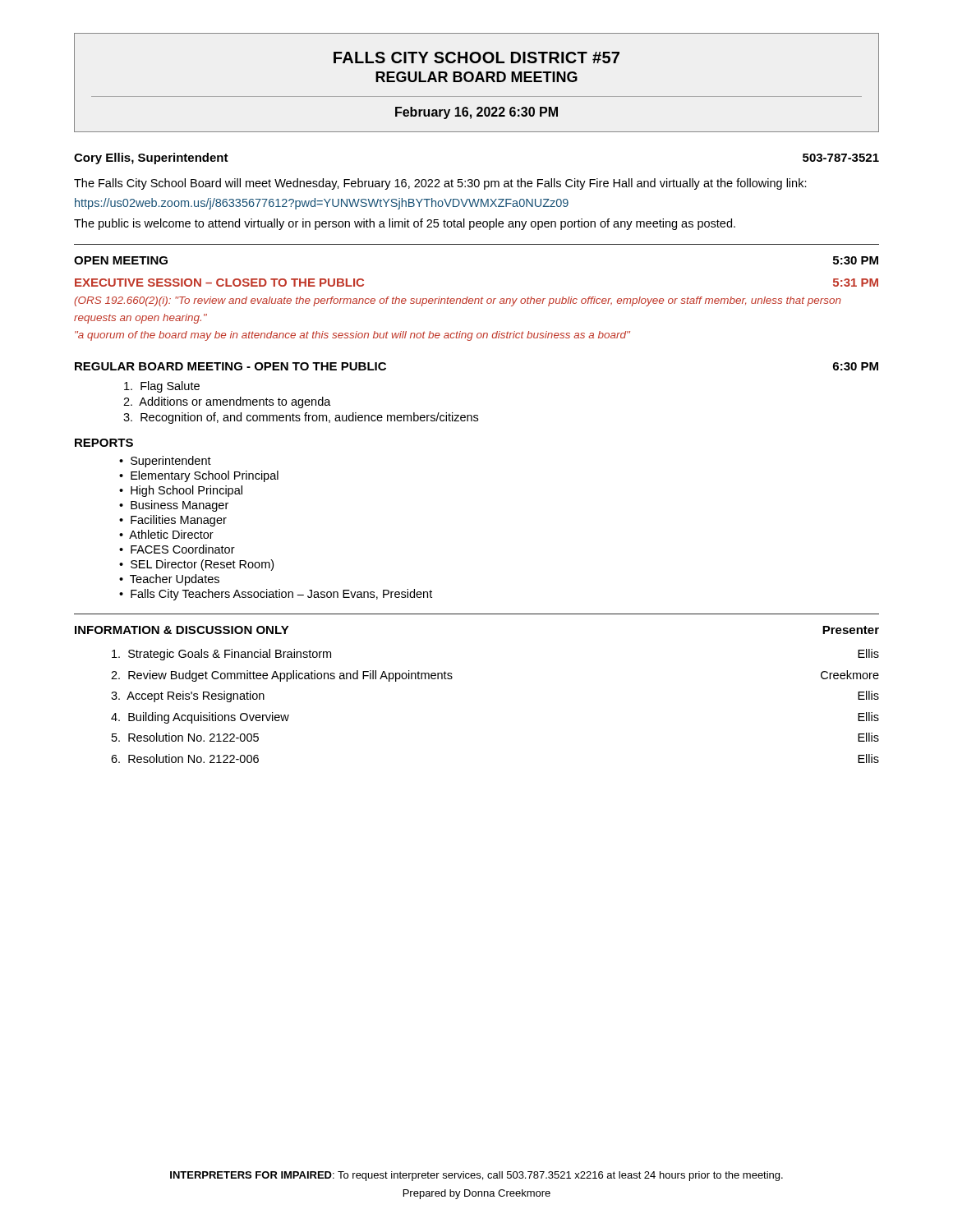Select the list item that says "• Teacher Updates"
This screenshot has height=1232, width=953.
[169, 579]
